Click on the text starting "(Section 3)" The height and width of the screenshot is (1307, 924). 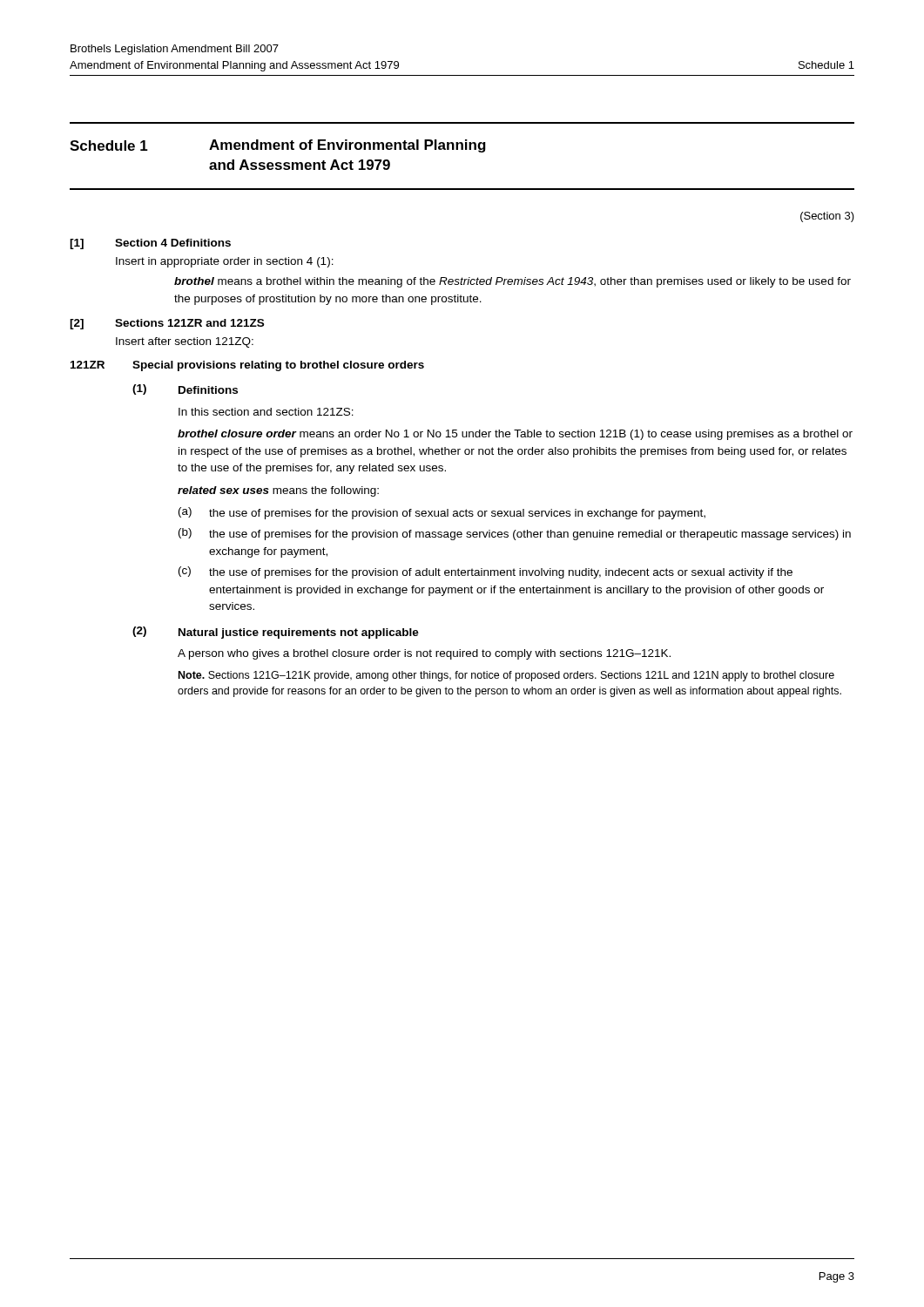(827, 216)
